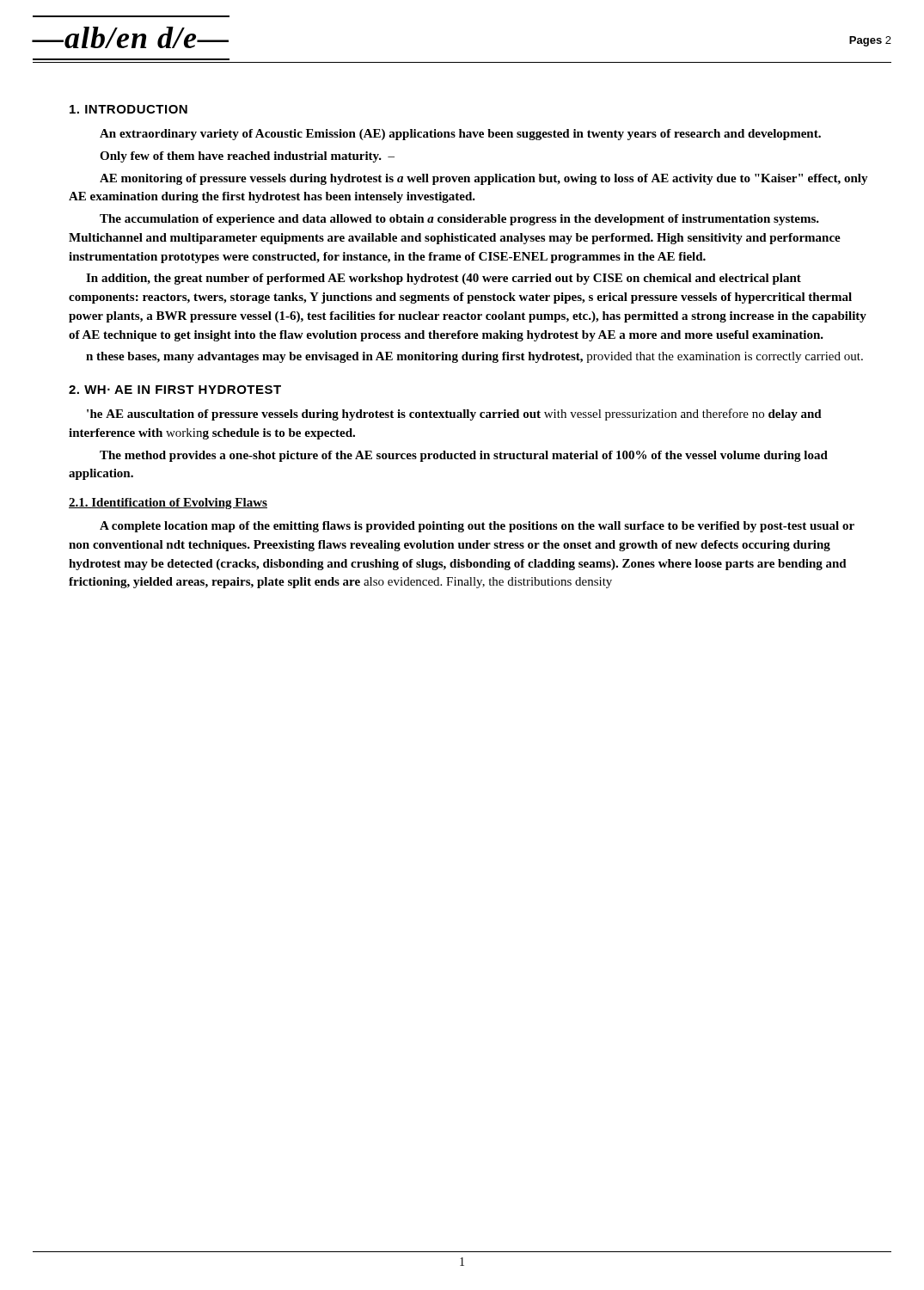Select the element starting "'he AE auscultation of"
The image size is (924, 1290).
tap(471, 444)
